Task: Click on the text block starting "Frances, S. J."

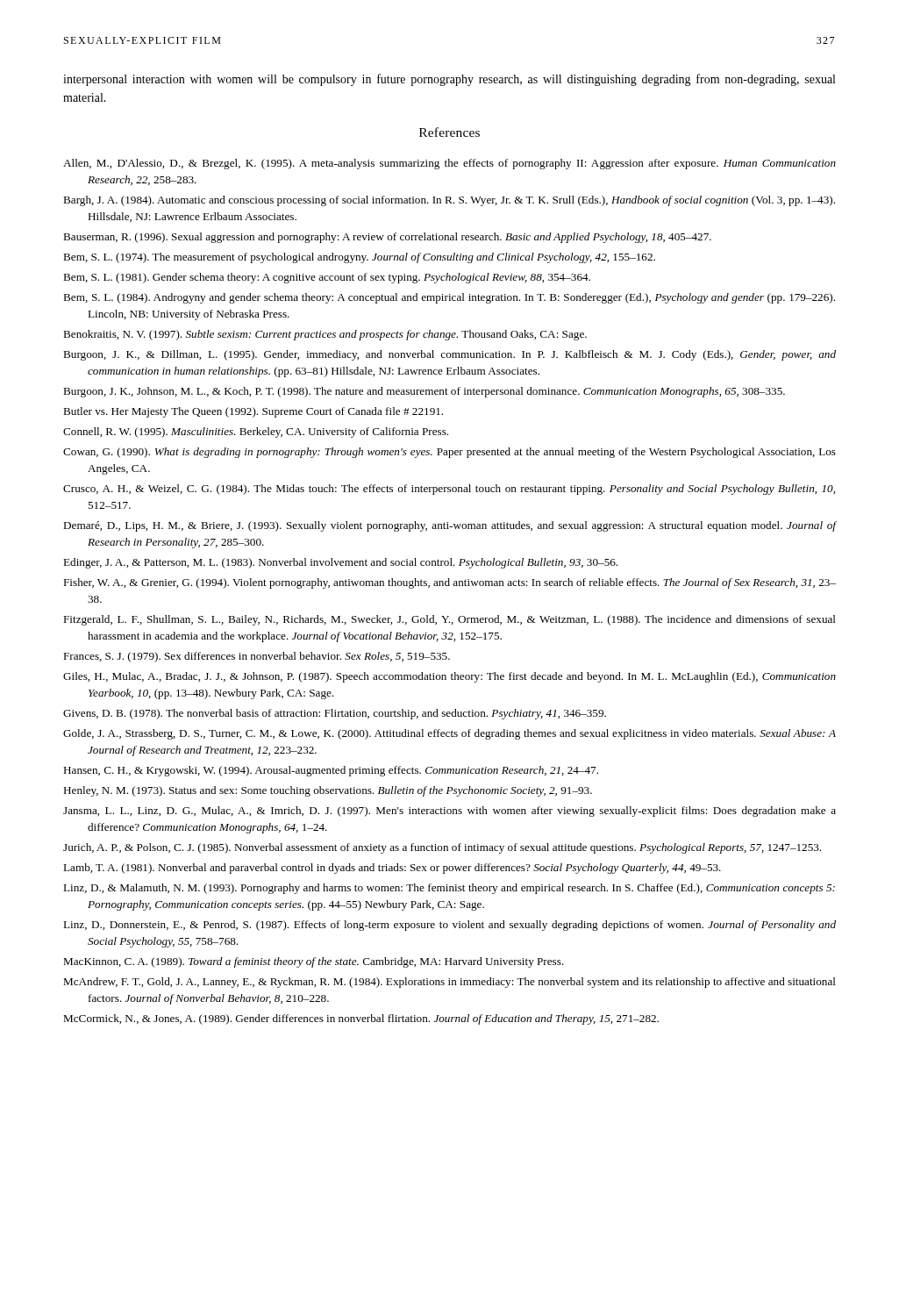Action: click(x=257, y=656)
